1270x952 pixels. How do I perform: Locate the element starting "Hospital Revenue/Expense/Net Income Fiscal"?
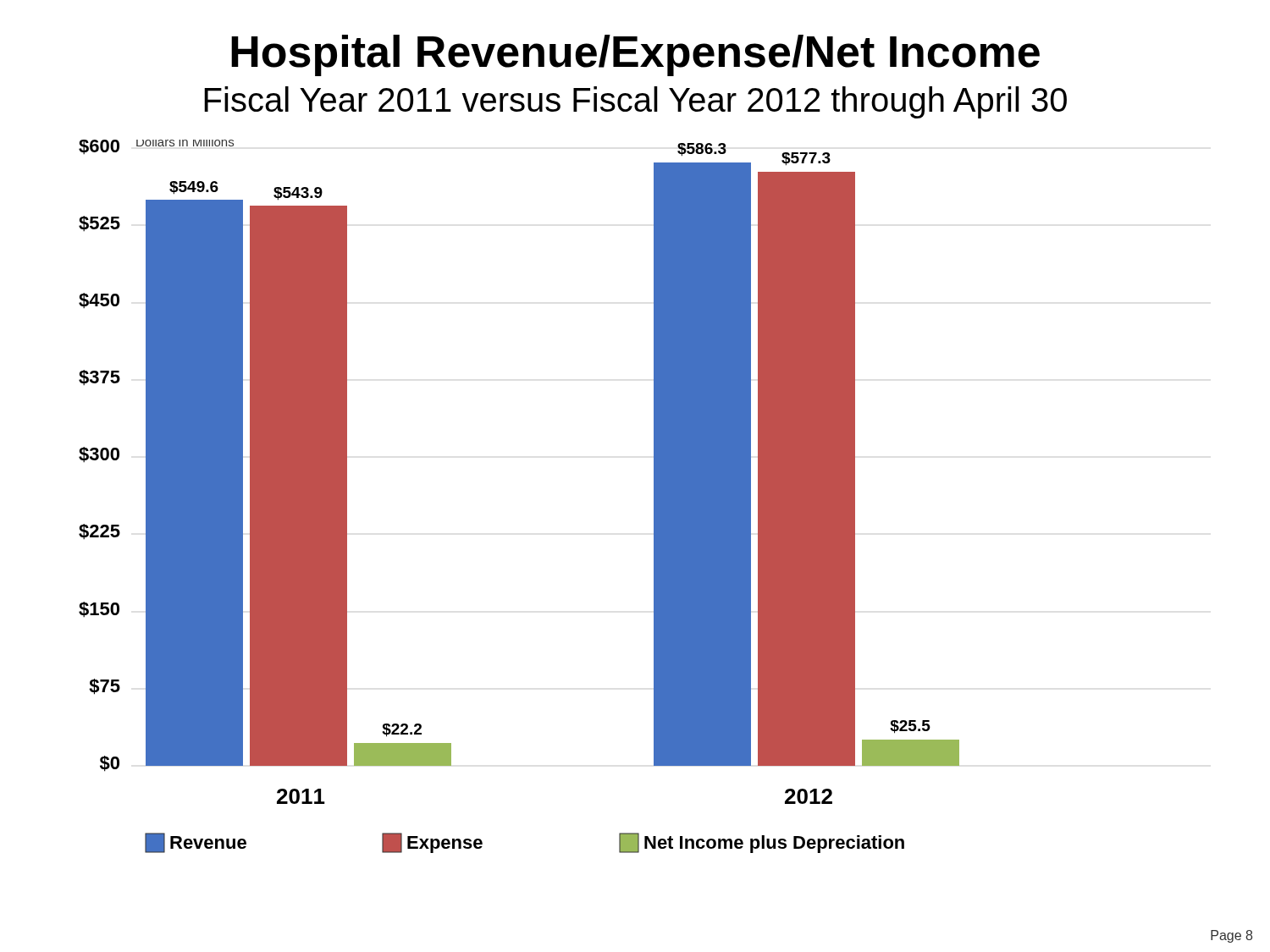point(635,74)
